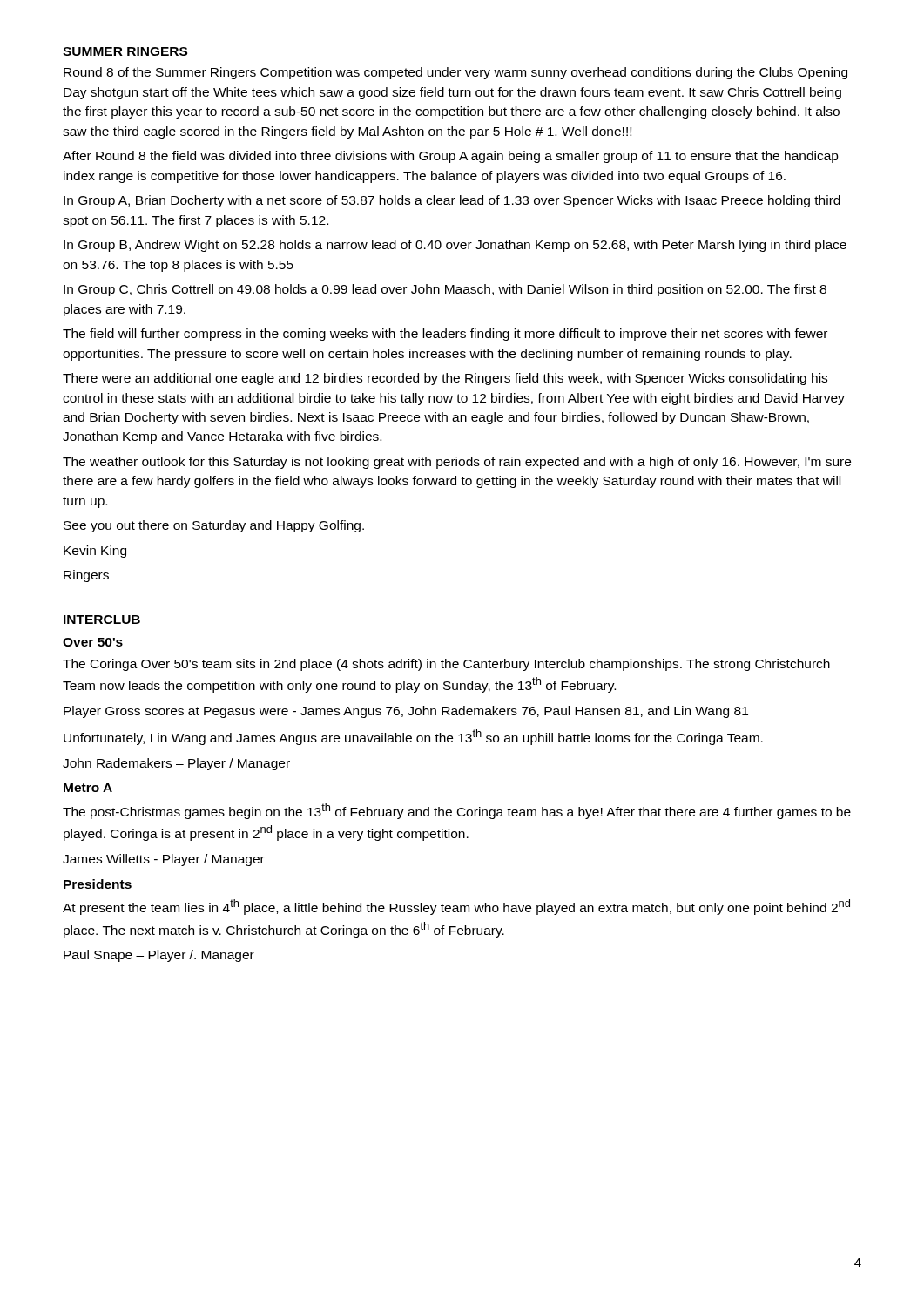This screenshot has width=924, height=1307.
Task: Select the text block that reads "Round 8 of the Summer Ringers Competition"
Action: (462, 102)
